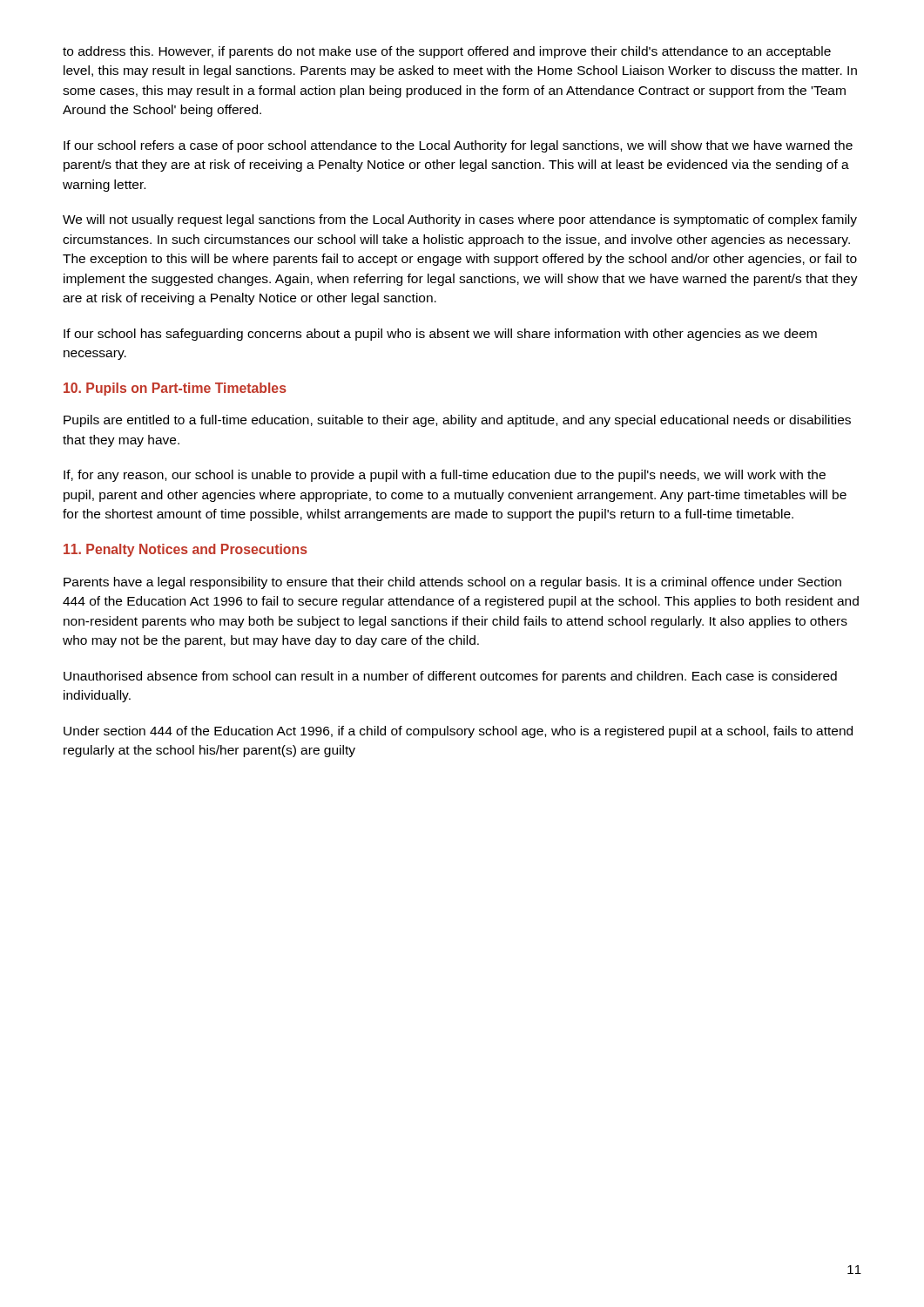This screenshot has width=924, height=1307.
Task: Locate the passage starting "11. Penalty Notices"
Action: (185, 549)
